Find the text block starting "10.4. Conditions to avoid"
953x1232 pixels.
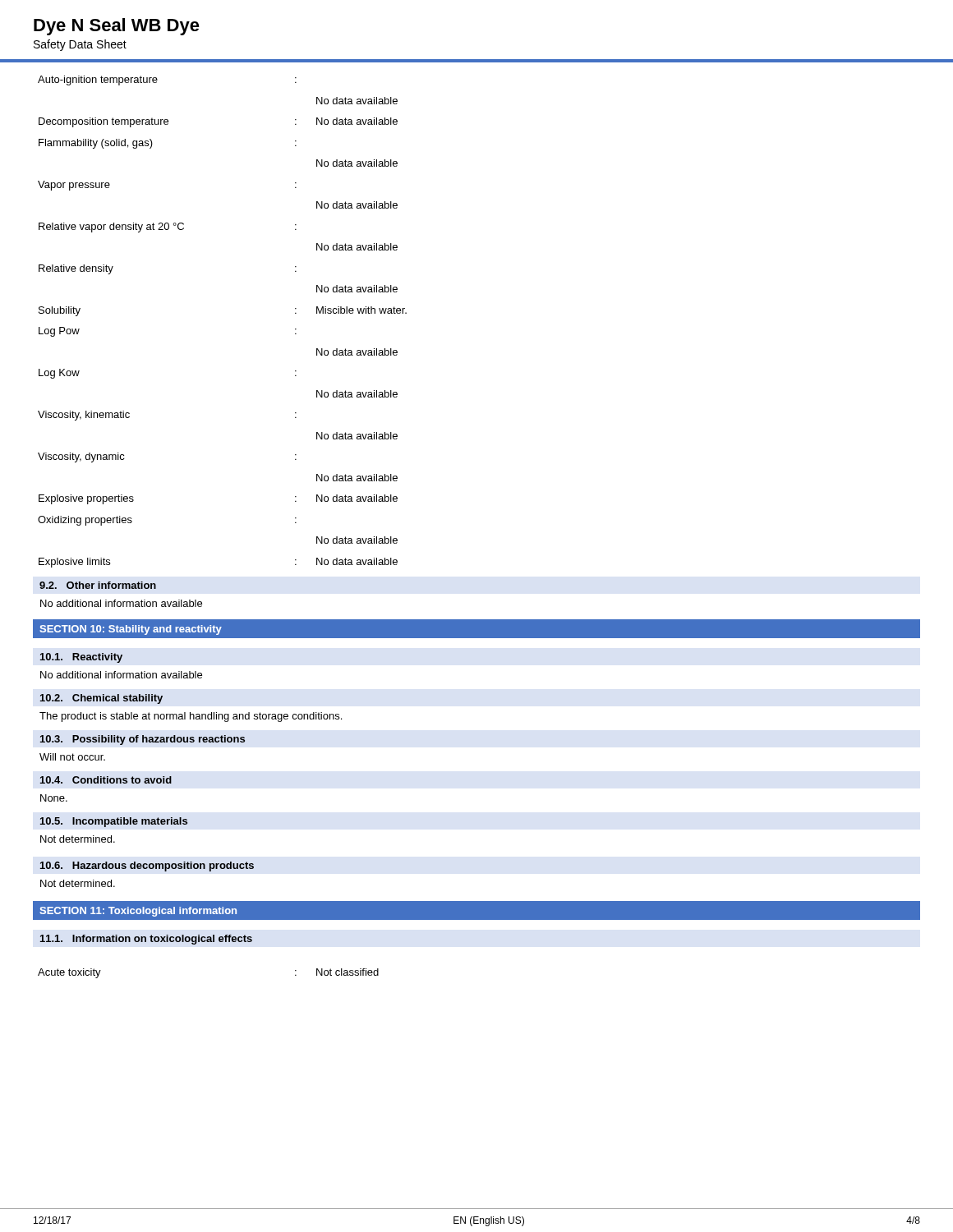pos(106,780)
